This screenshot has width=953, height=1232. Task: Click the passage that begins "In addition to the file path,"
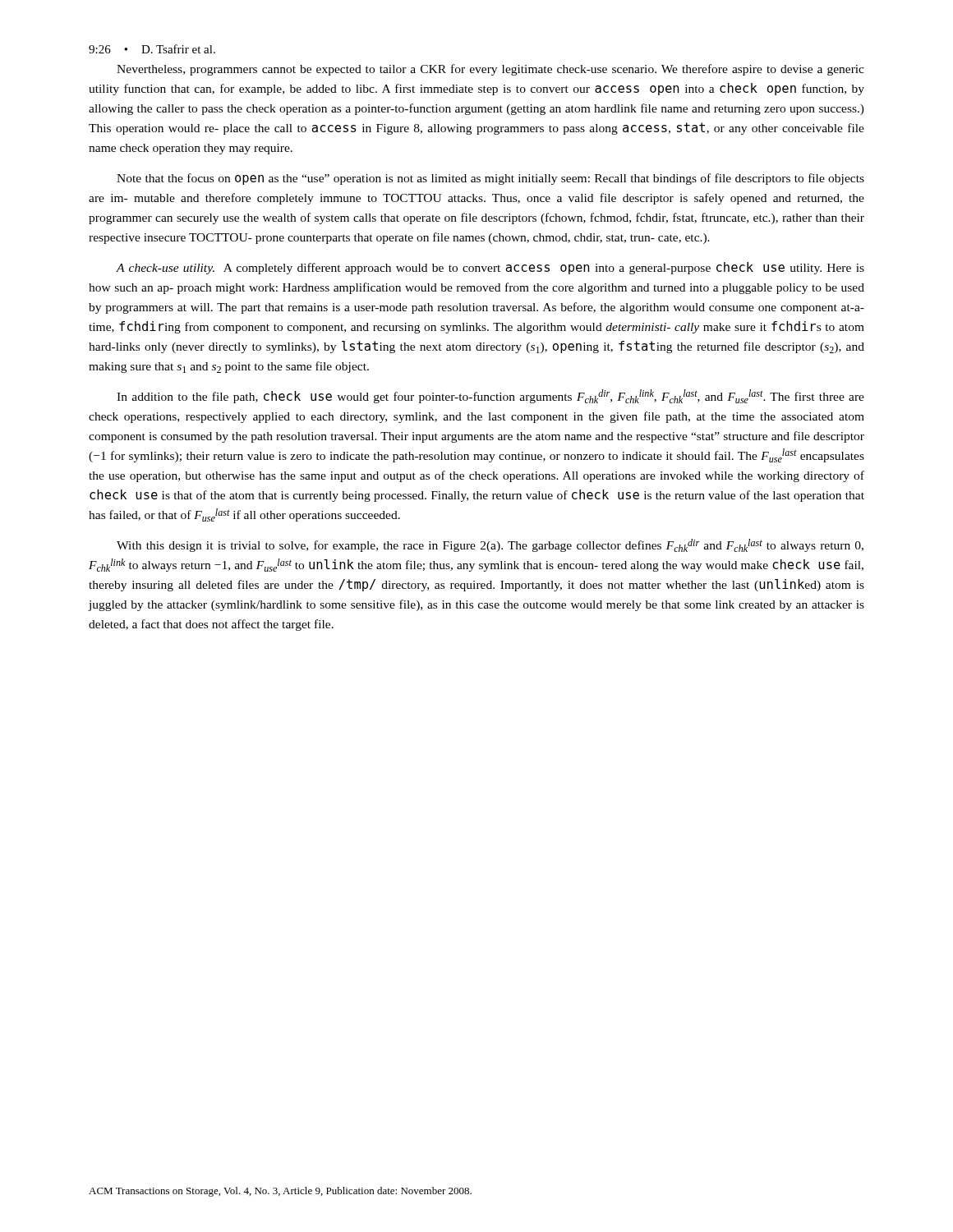point(476,456)
